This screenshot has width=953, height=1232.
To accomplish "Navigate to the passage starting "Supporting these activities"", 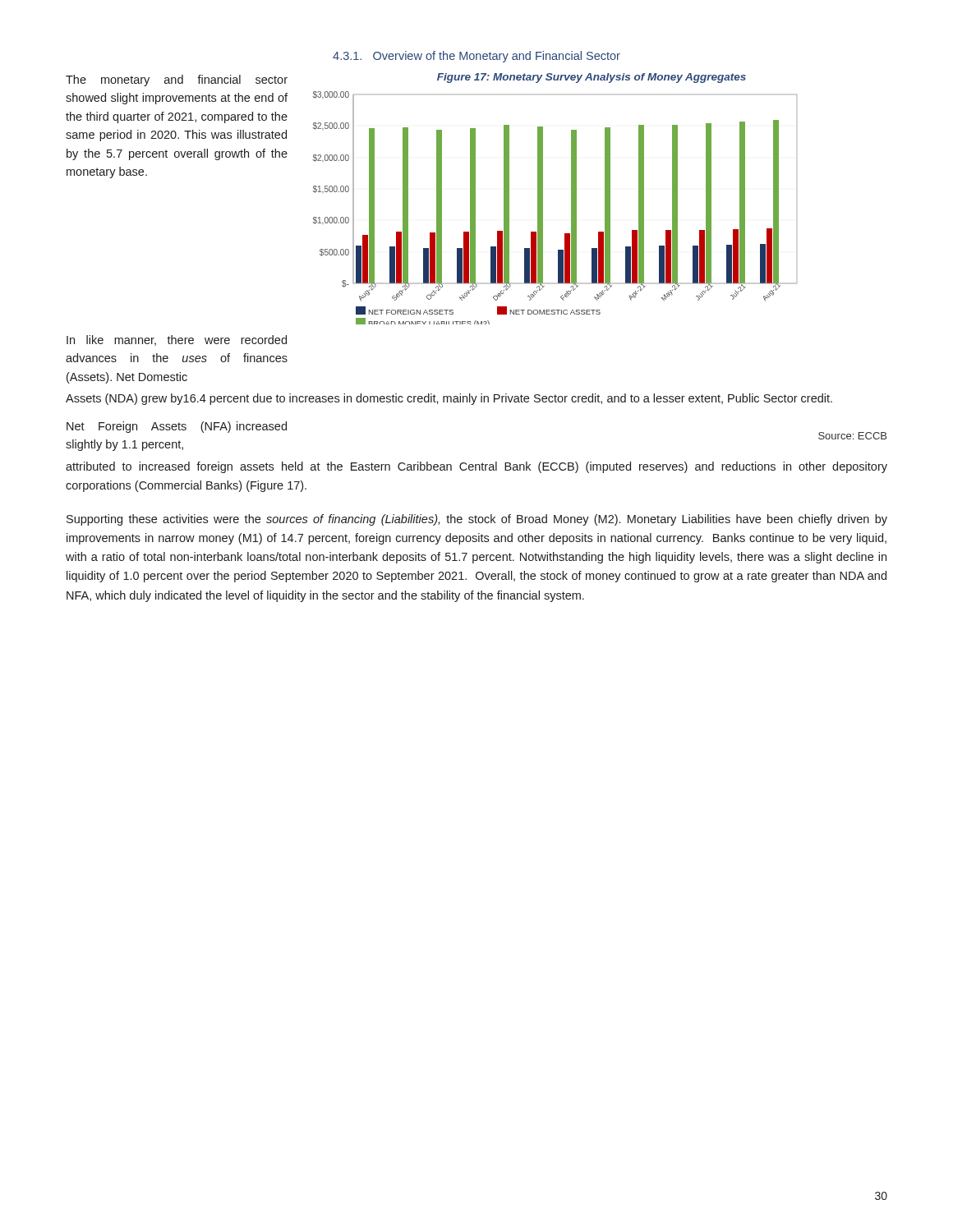I will (476, 557).
